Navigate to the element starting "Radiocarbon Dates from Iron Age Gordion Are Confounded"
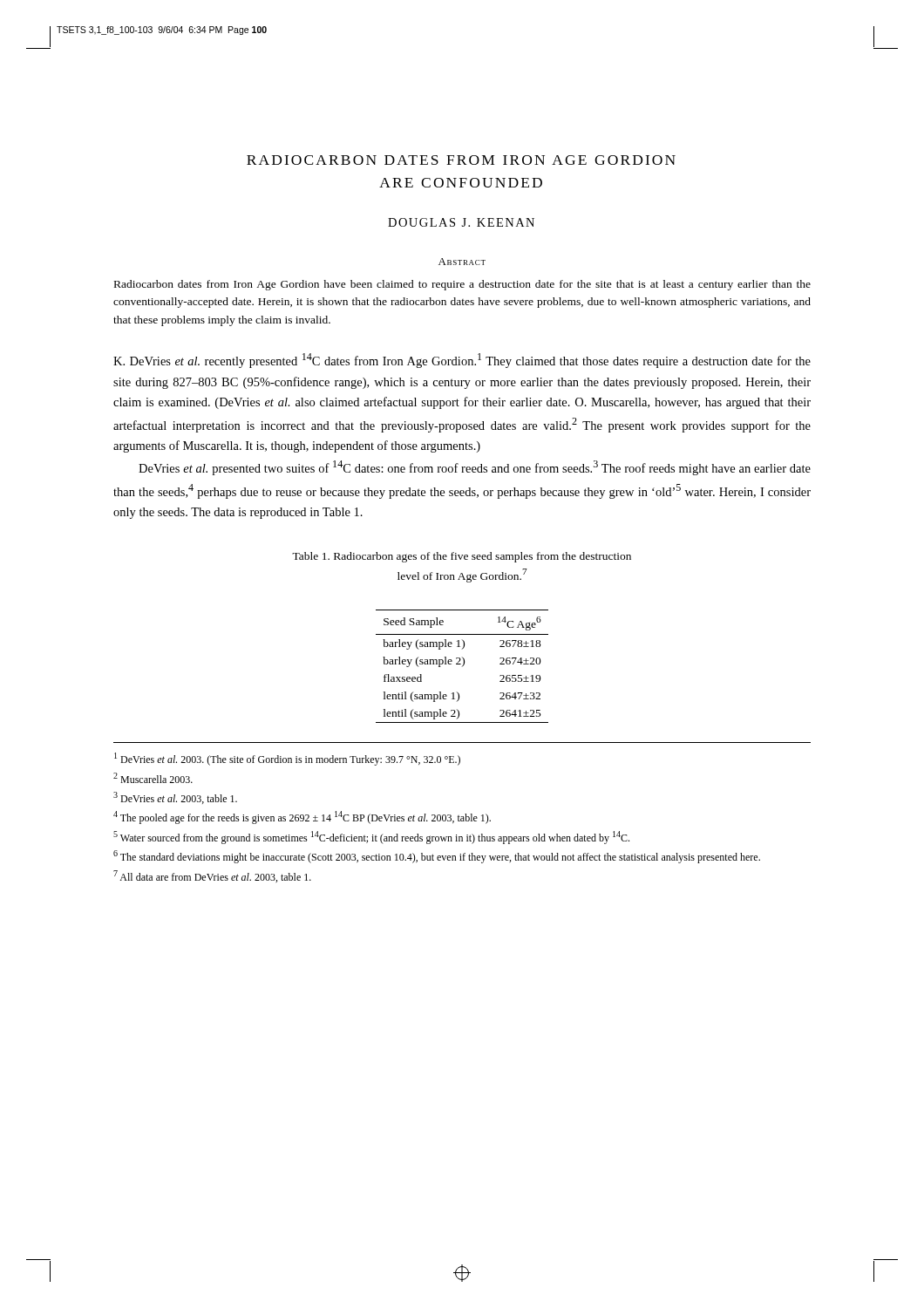The image size is (924, 1308). 462,171
